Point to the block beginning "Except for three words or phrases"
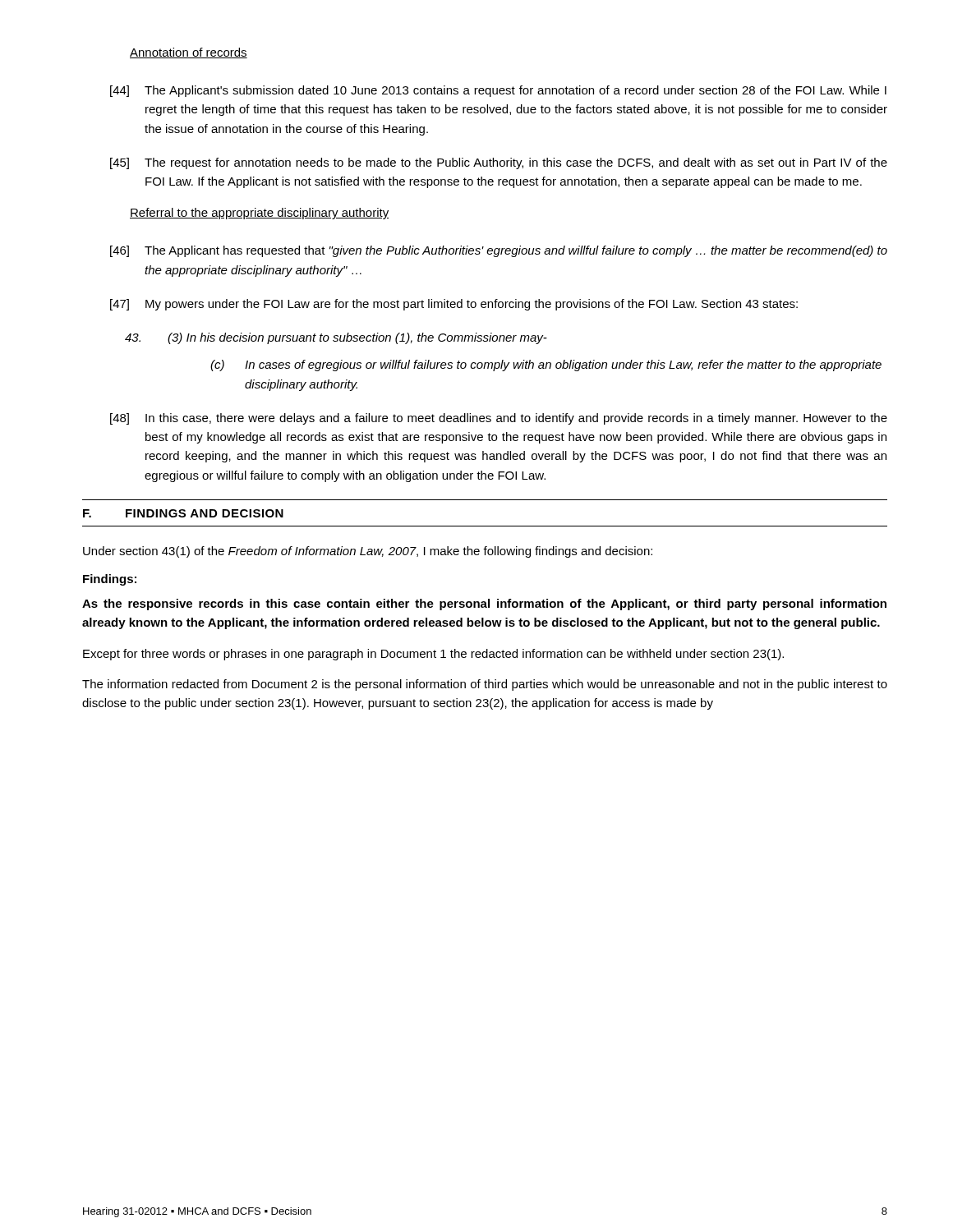The image size is (953, 1232). 434,653
